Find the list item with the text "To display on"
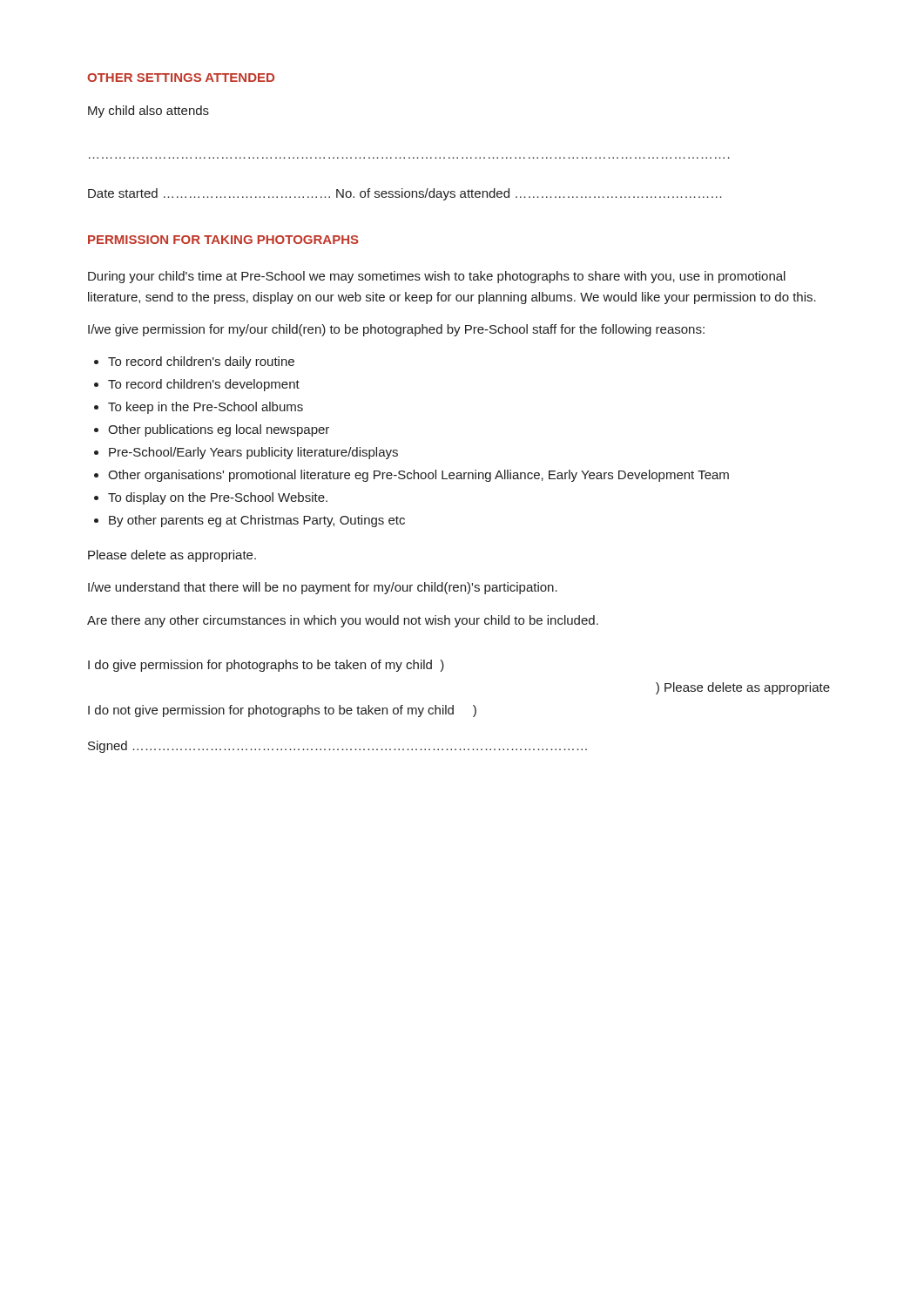 (218, 497)
